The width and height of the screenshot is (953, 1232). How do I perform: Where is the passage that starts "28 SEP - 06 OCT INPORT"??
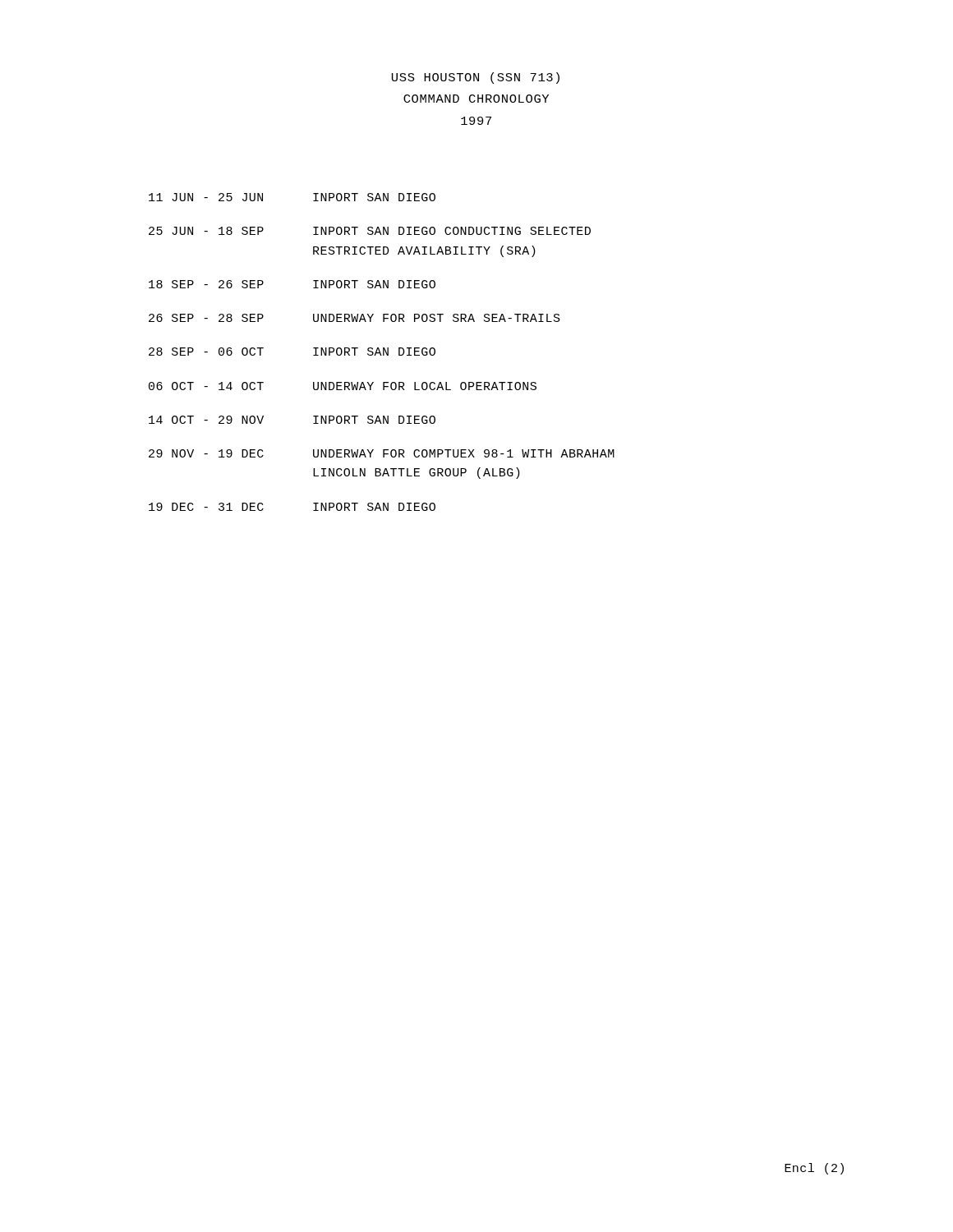tap(183, 351)
